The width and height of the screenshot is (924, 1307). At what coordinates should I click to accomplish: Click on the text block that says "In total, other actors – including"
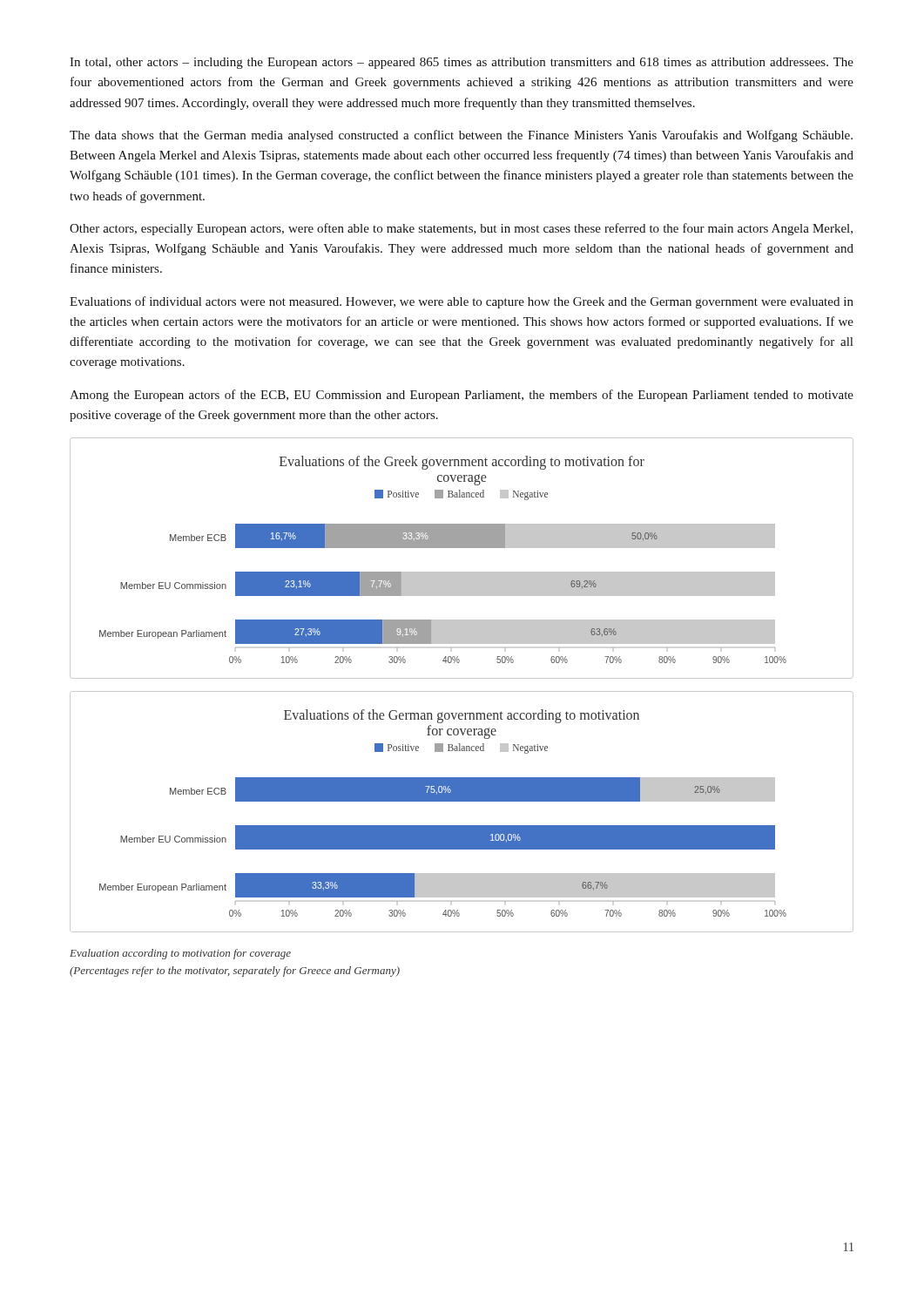462,83
